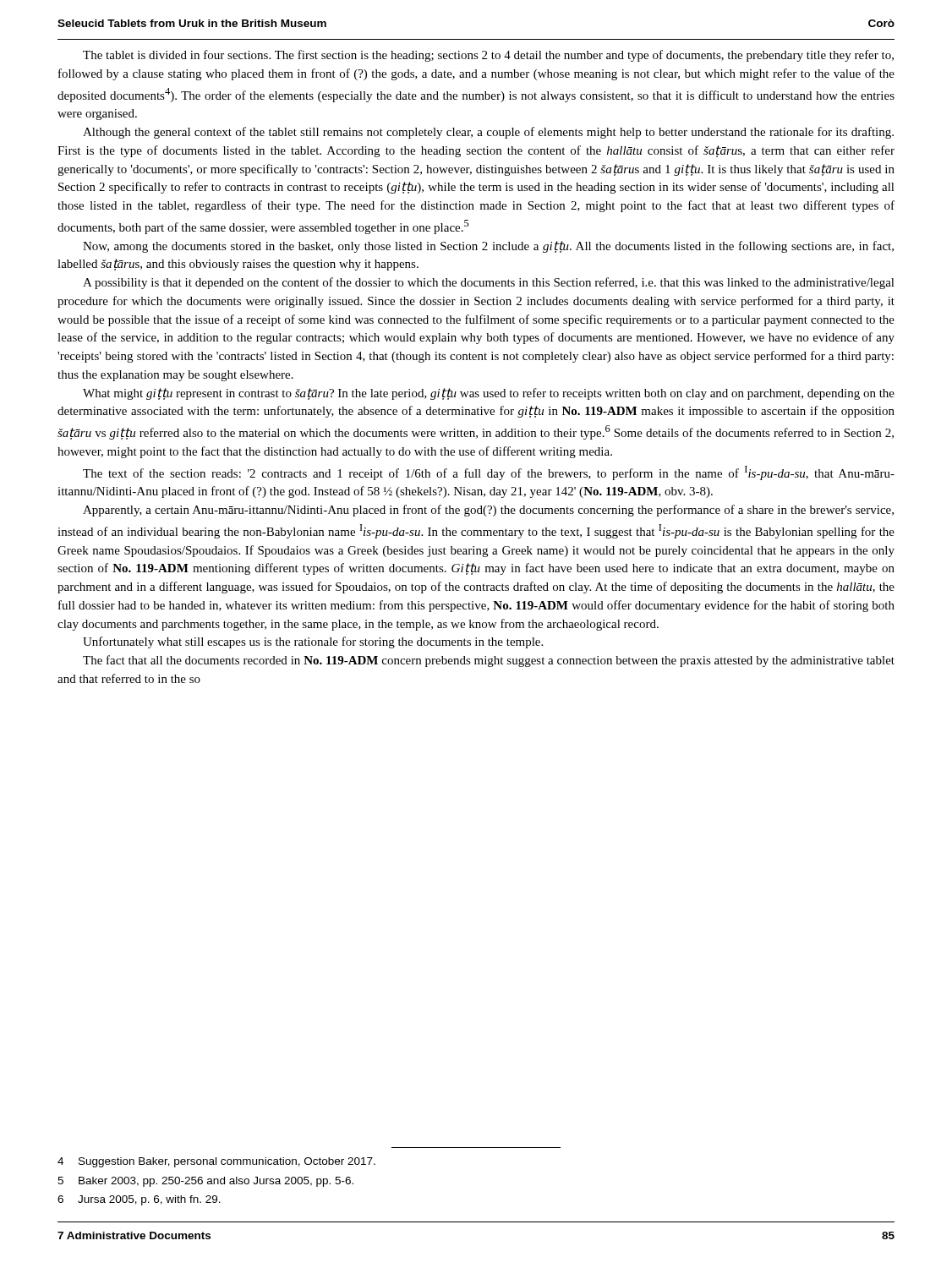Find the footnote that says "5 Baker 2003, pp. 250-256 and"

[x=206, y=1181]
